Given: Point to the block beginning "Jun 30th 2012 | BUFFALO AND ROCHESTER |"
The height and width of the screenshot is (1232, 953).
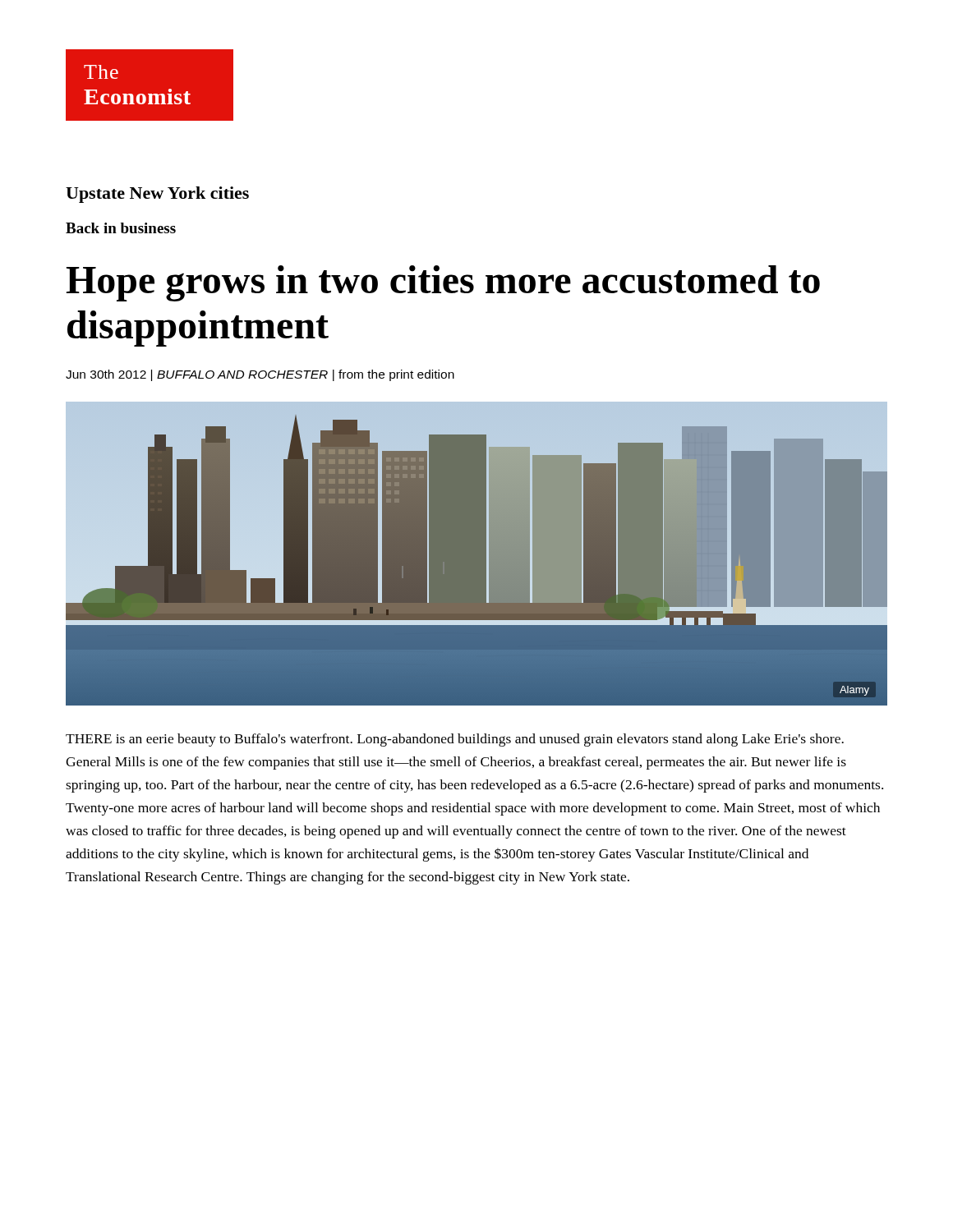Looking at the screenshot, I should coord(260,374).
